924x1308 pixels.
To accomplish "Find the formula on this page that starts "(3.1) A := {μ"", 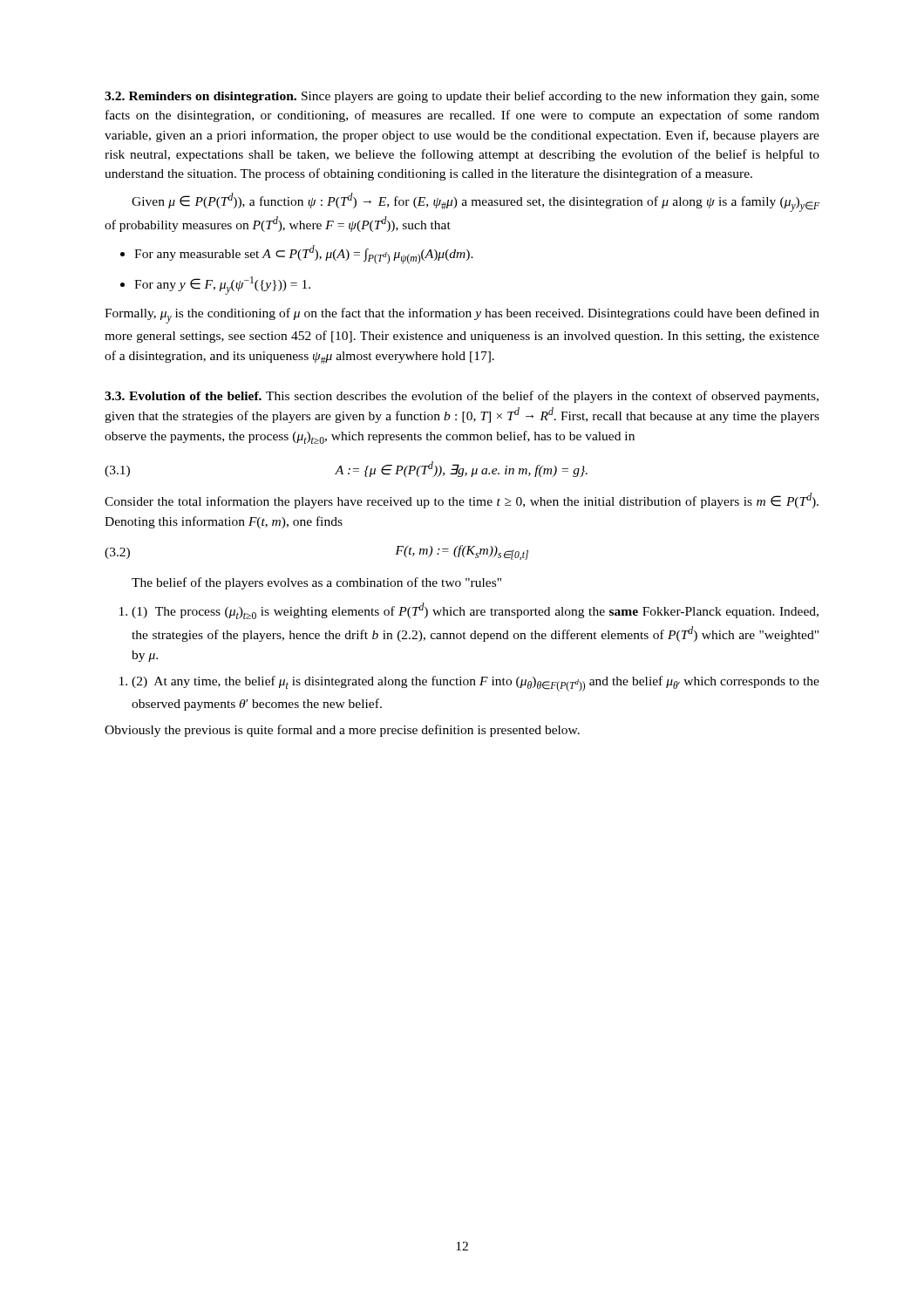I will [462, 470].
